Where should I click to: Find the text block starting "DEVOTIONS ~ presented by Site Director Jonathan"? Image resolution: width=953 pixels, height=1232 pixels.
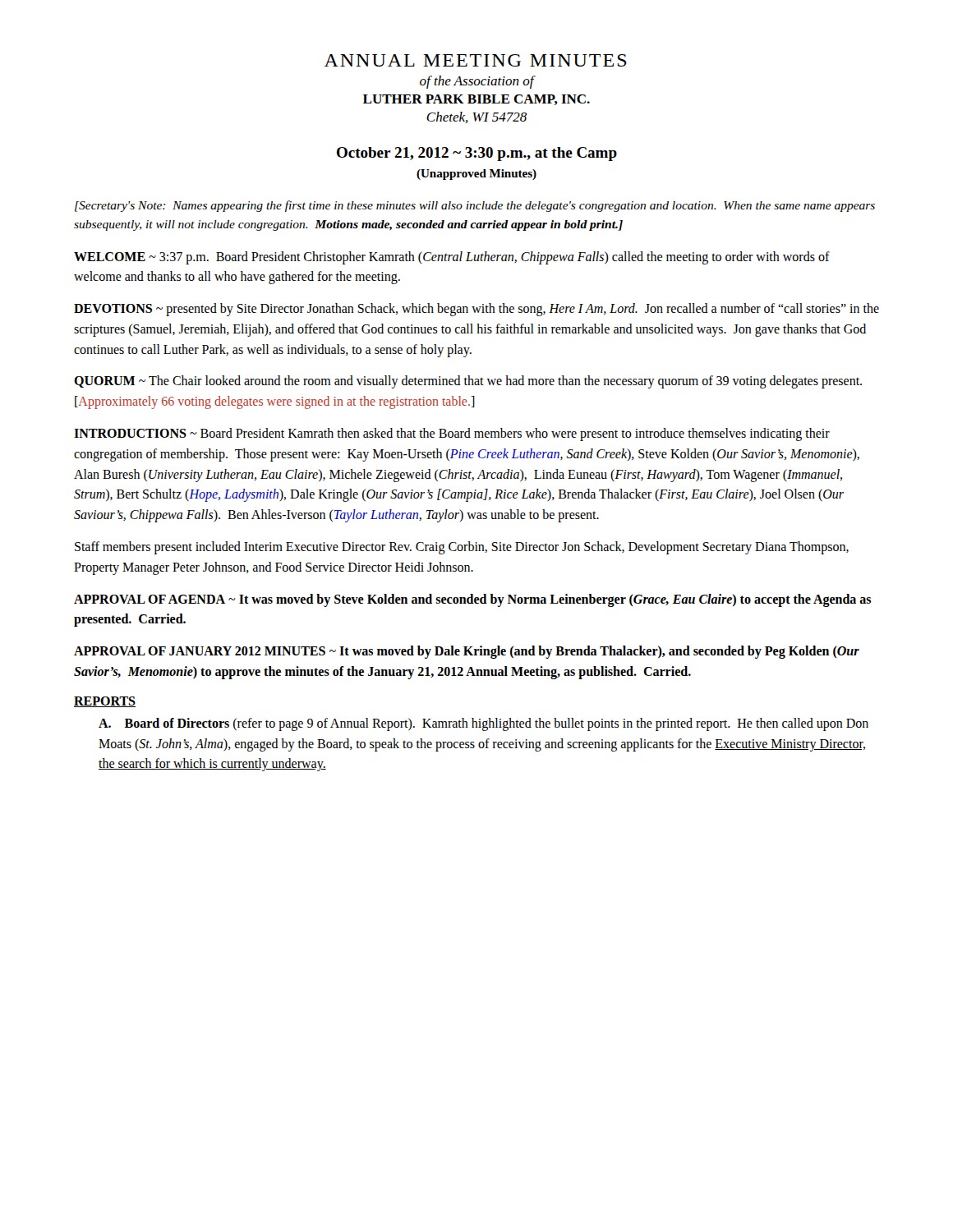pos(476,329)
